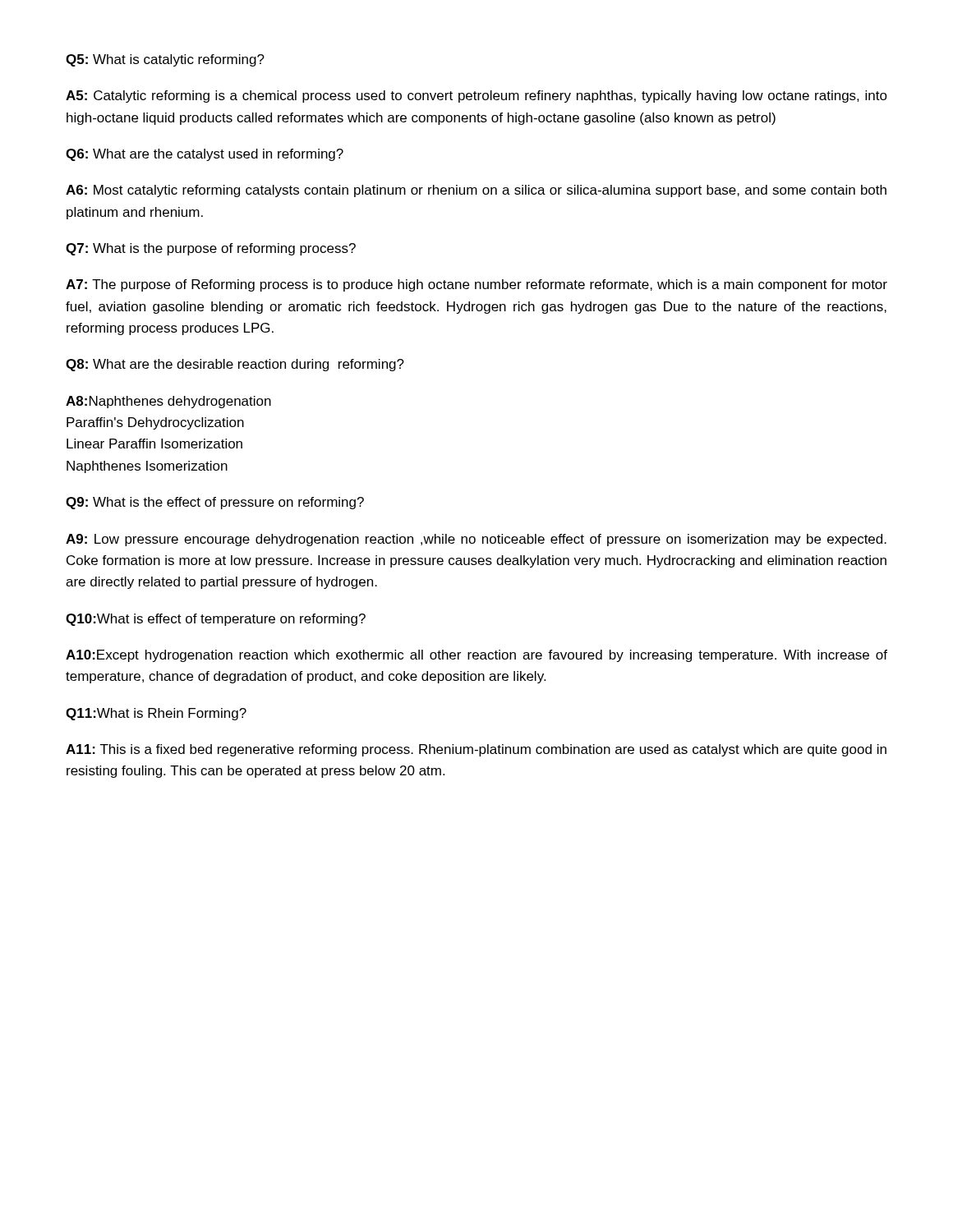Find the text containing "Q5: What is catalytic reforming?"
This screenshot has height=1232, width=953.
[x=165, y=60]
